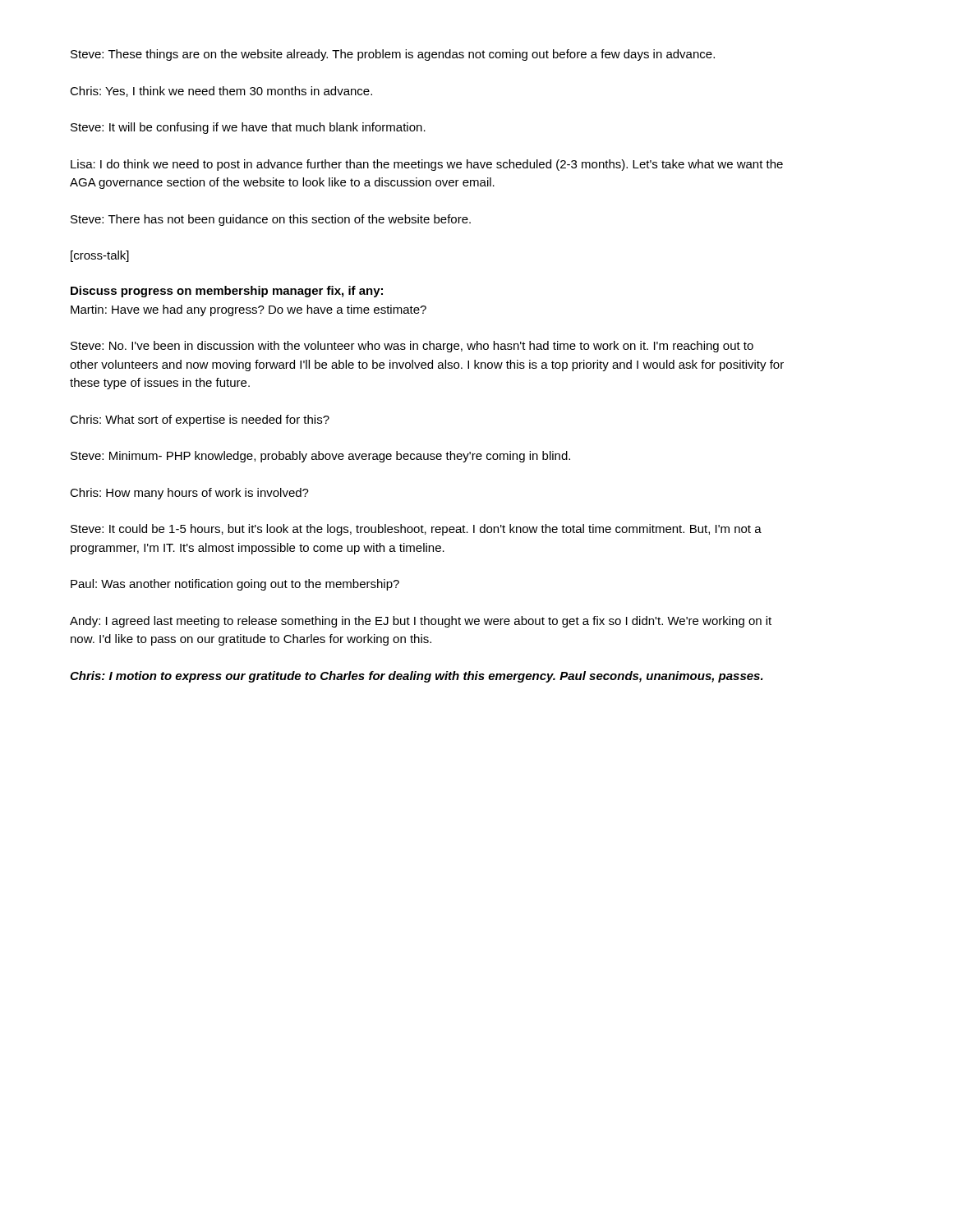Select a section header
Image resolution: width=953 pixels, height=1232 pixels.
click(x=227, y=290)
